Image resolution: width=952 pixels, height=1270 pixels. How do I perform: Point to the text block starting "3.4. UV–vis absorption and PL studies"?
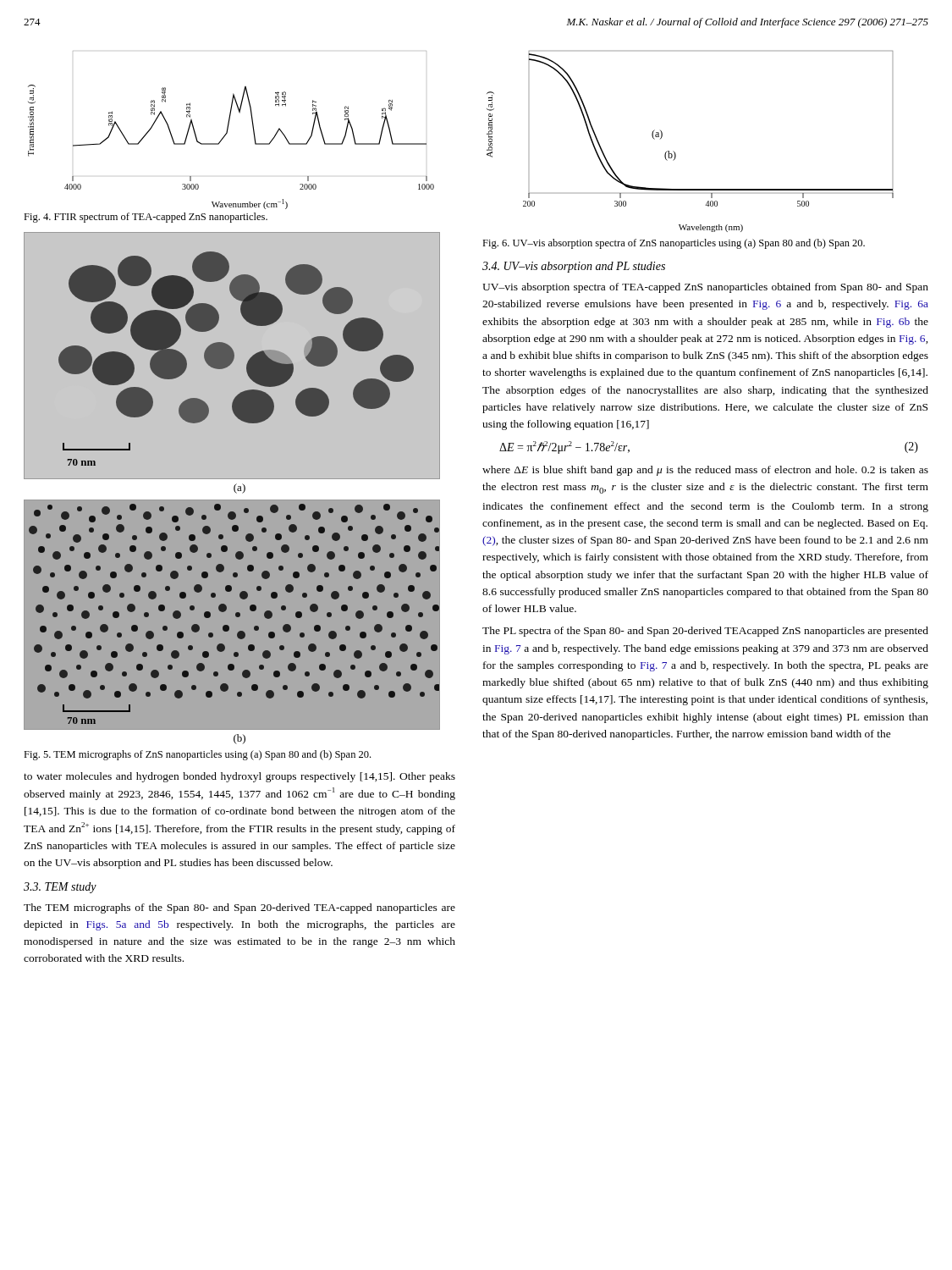[574, 266]
